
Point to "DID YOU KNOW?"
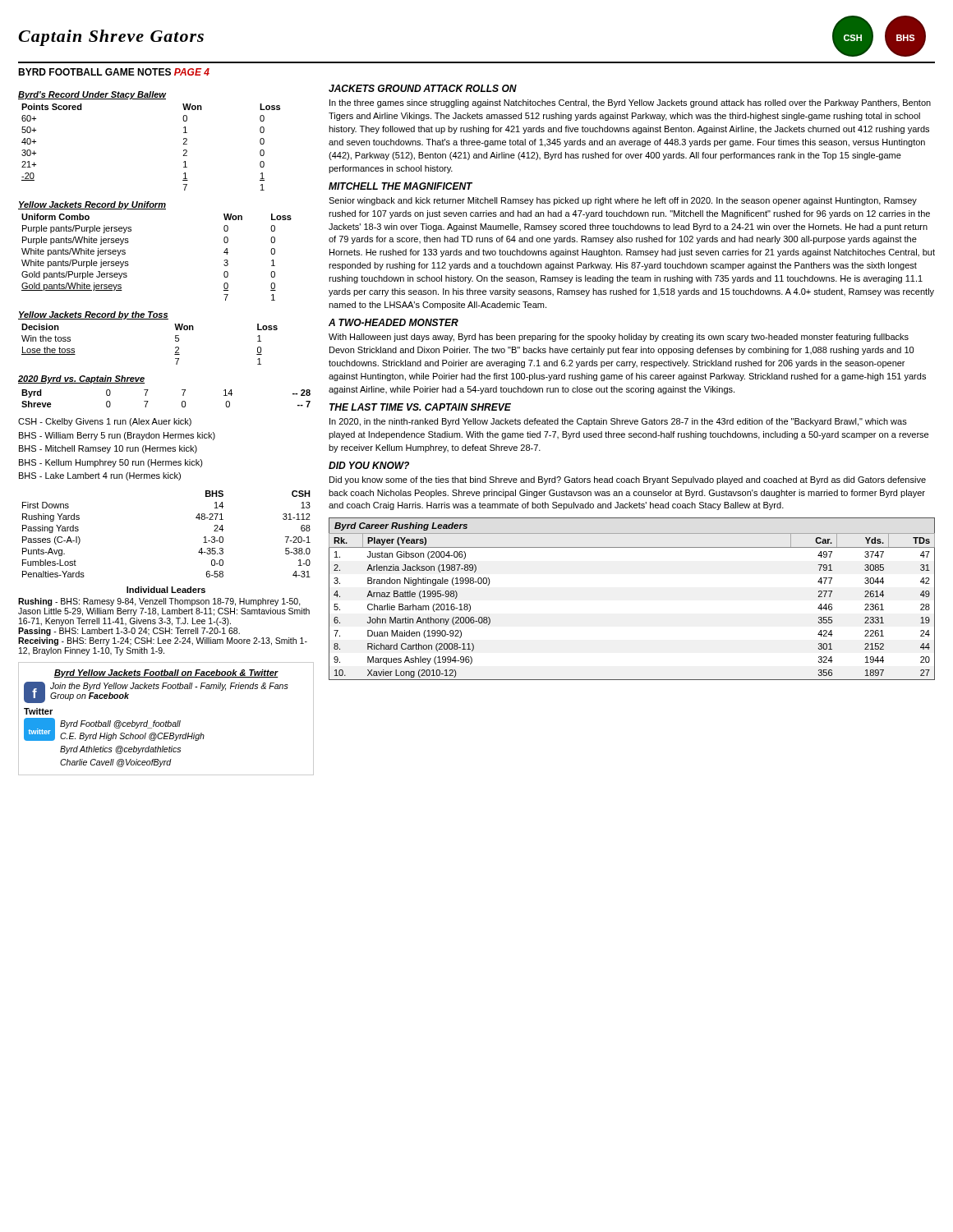coord(369,465)
